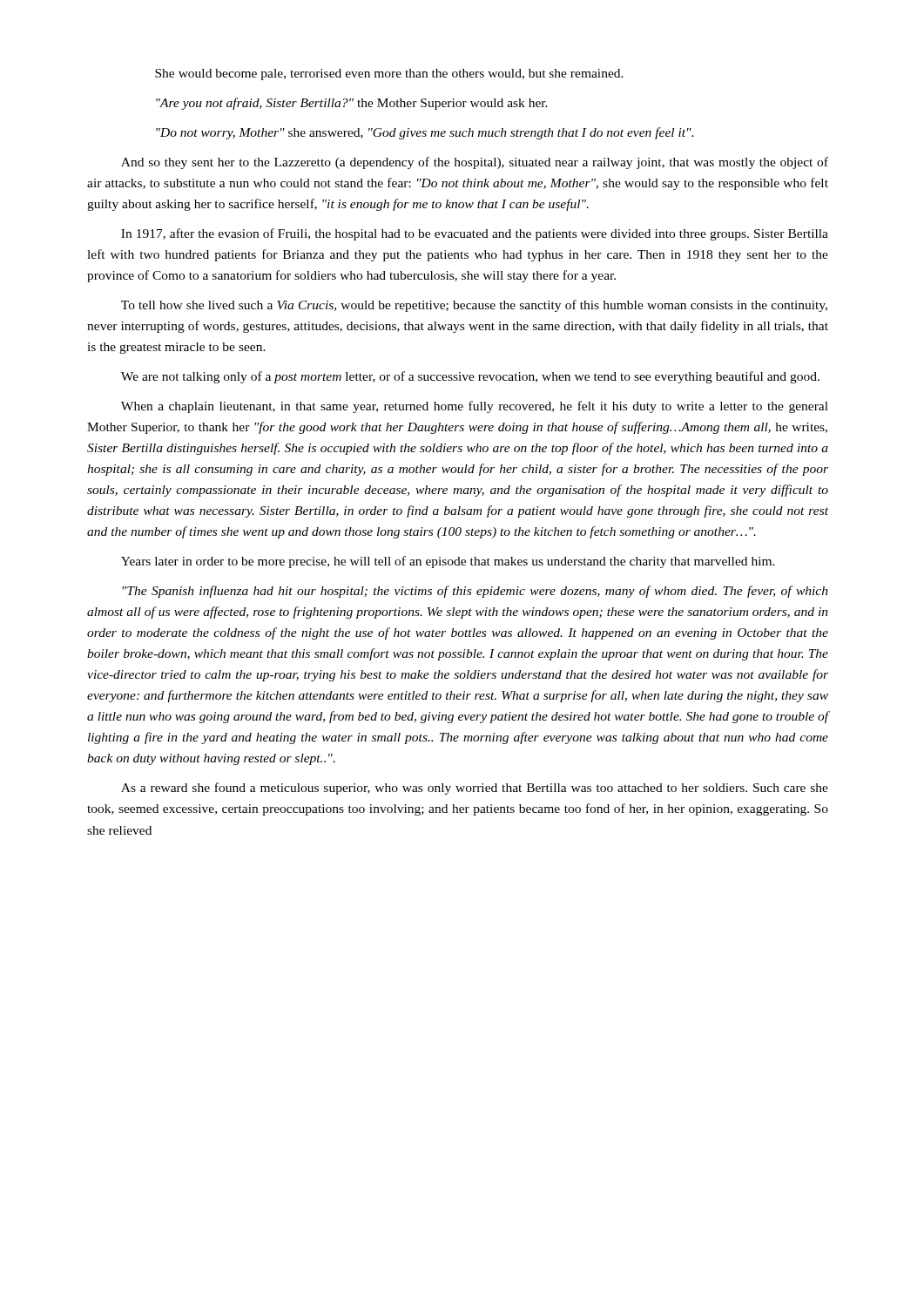924x1307 pixels.
Task: Find the text starting ""The Spanish influenza had hit our"
Action: (x=458, y=675)
